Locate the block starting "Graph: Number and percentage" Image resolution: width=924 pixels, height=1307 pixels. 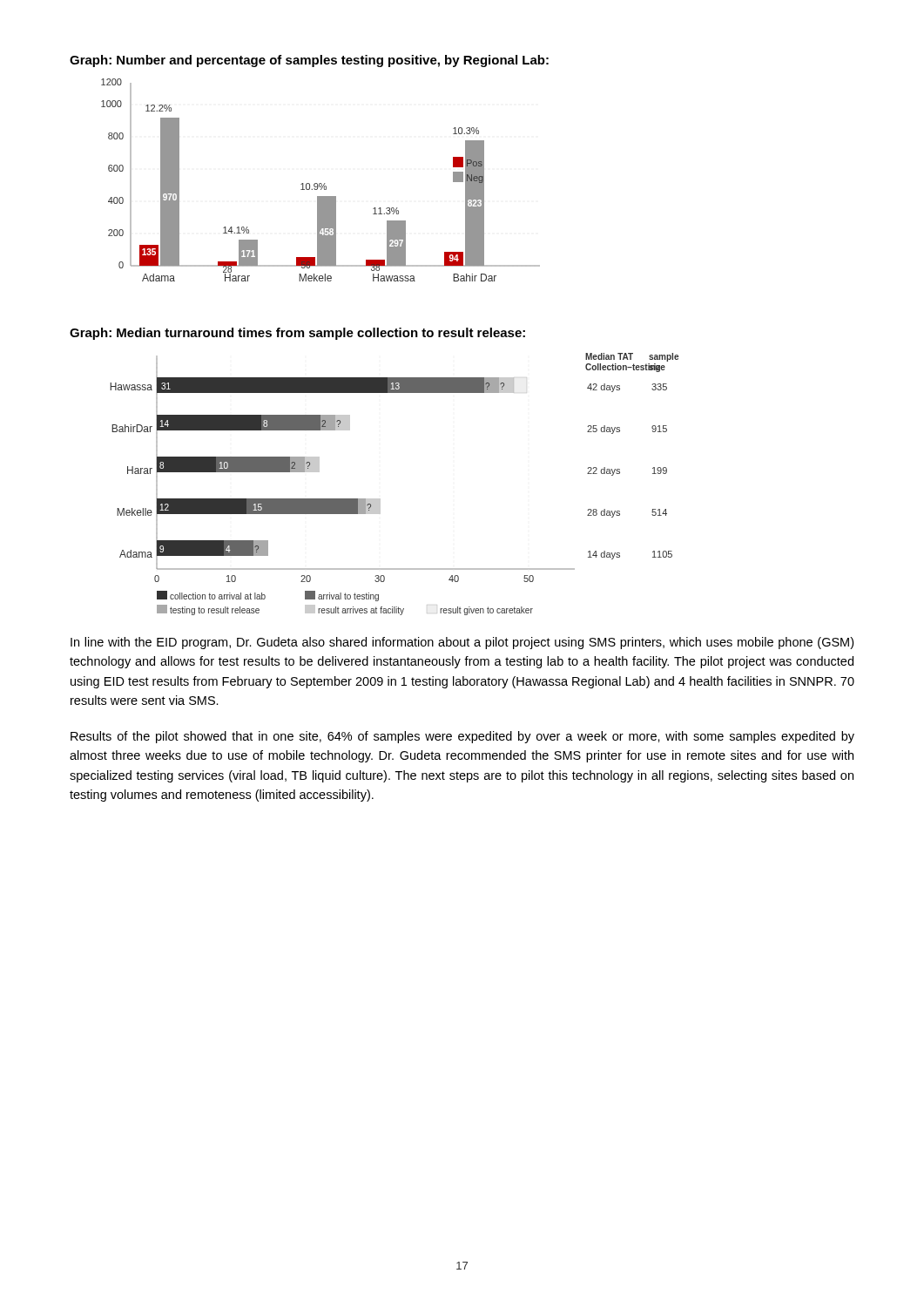310,60
